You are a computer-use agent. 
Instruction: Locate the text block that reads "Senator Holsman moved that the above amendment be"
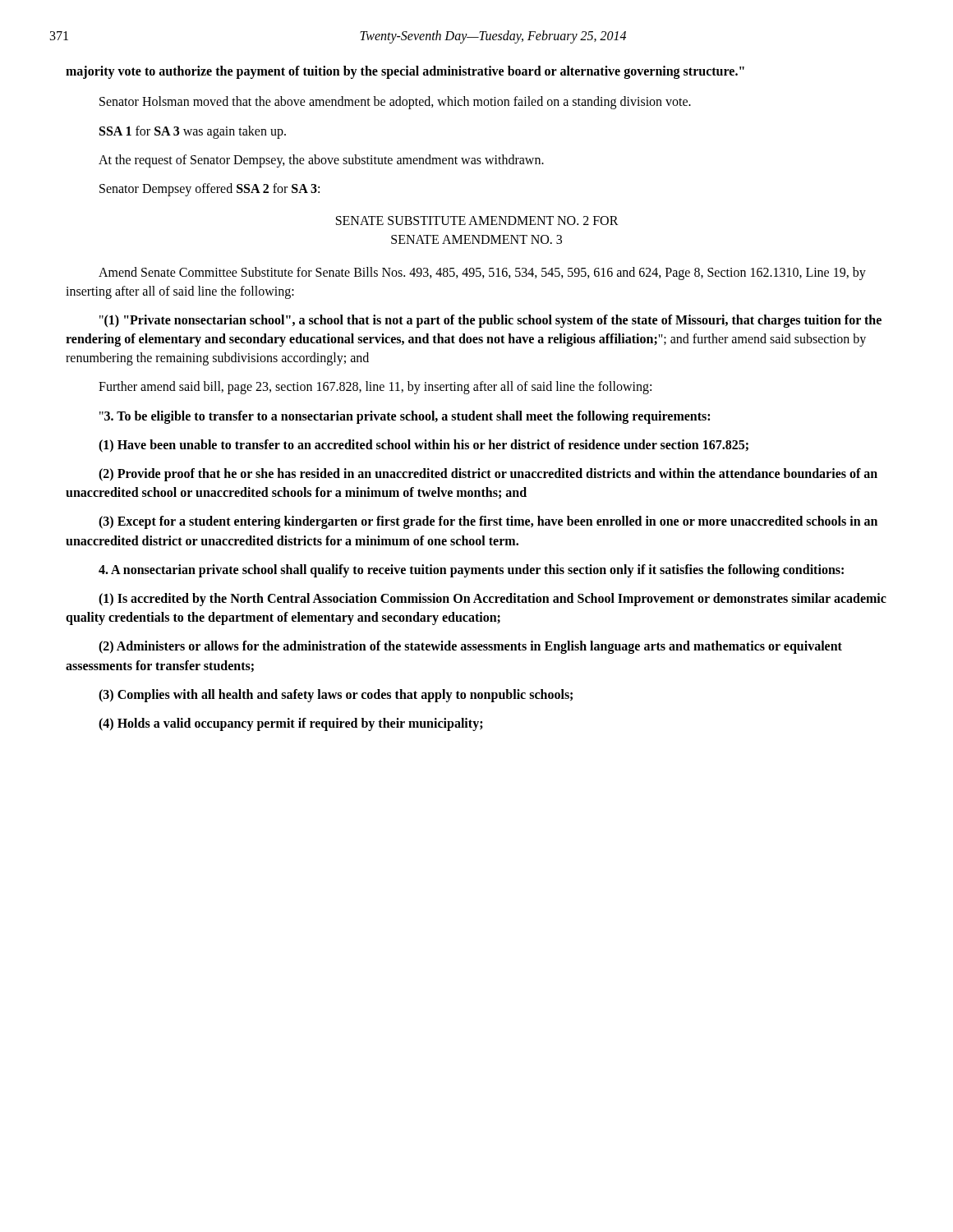pyautogui.click(x=395, y=102)
